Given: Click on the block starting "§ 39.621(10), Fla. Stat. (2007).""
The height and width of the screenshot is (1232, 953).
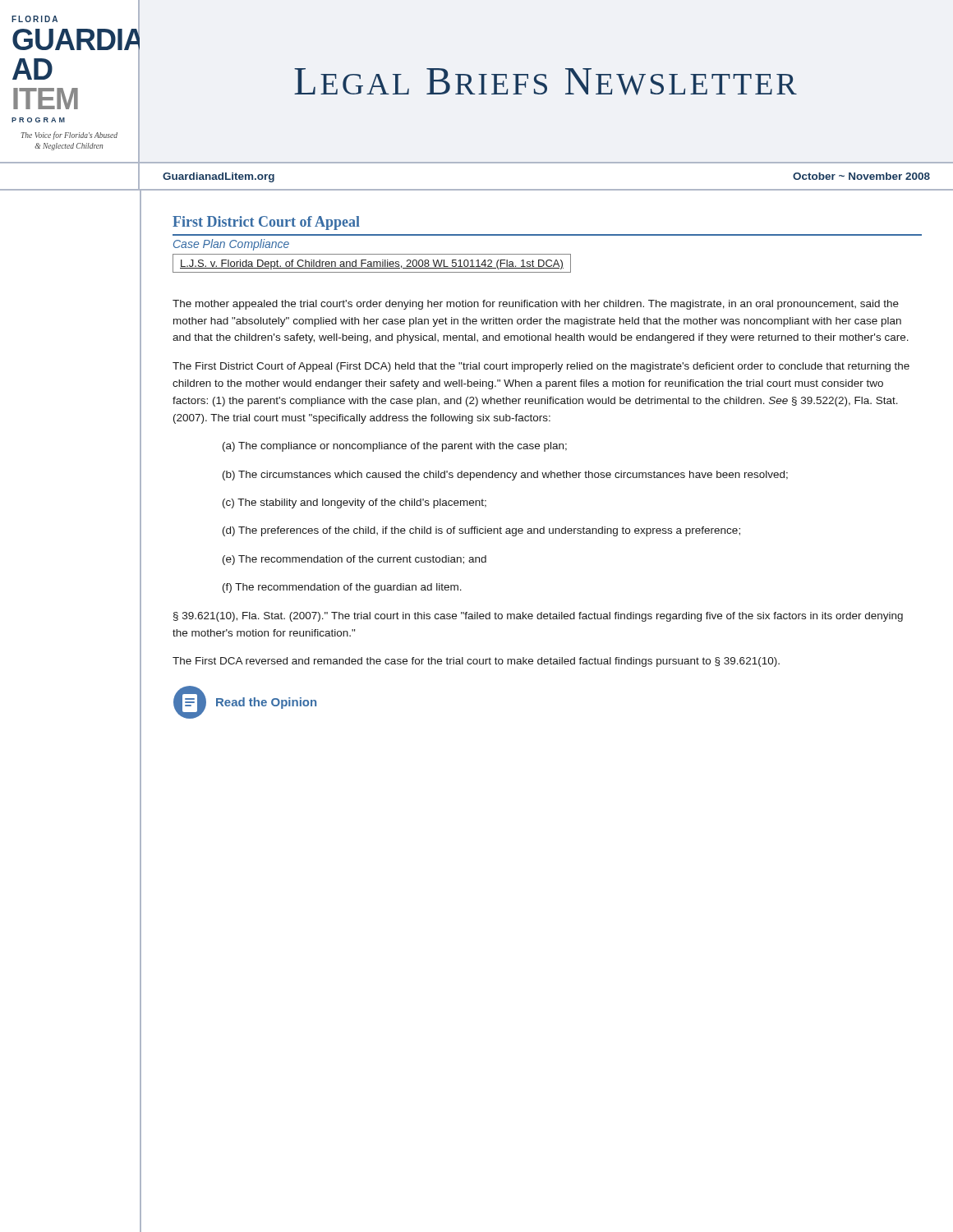Looking at the screenshot, I should (x=547, y=625).
